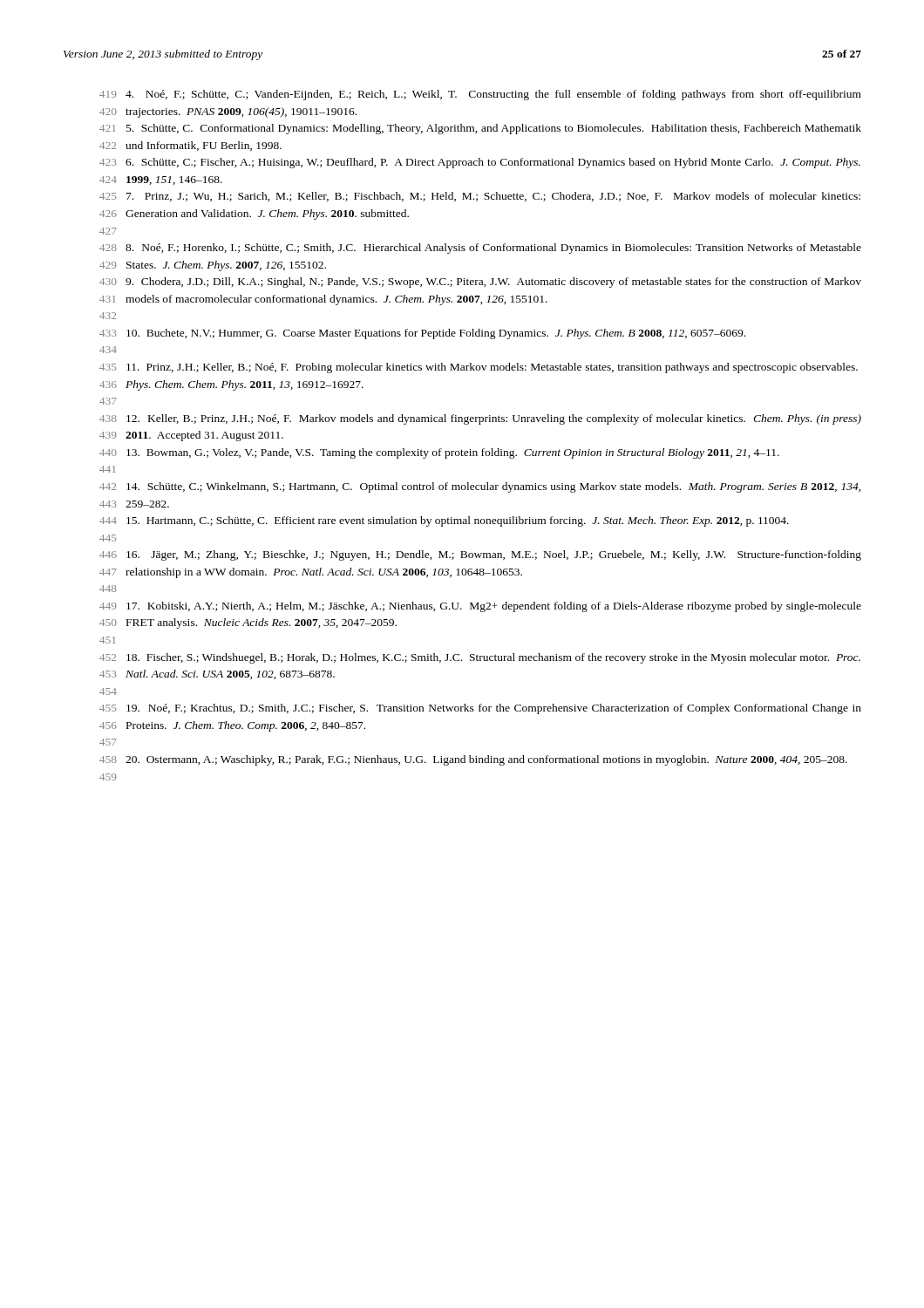Click the passage that begins "446447448 16. Jäger,"

(x=462, y=572)
